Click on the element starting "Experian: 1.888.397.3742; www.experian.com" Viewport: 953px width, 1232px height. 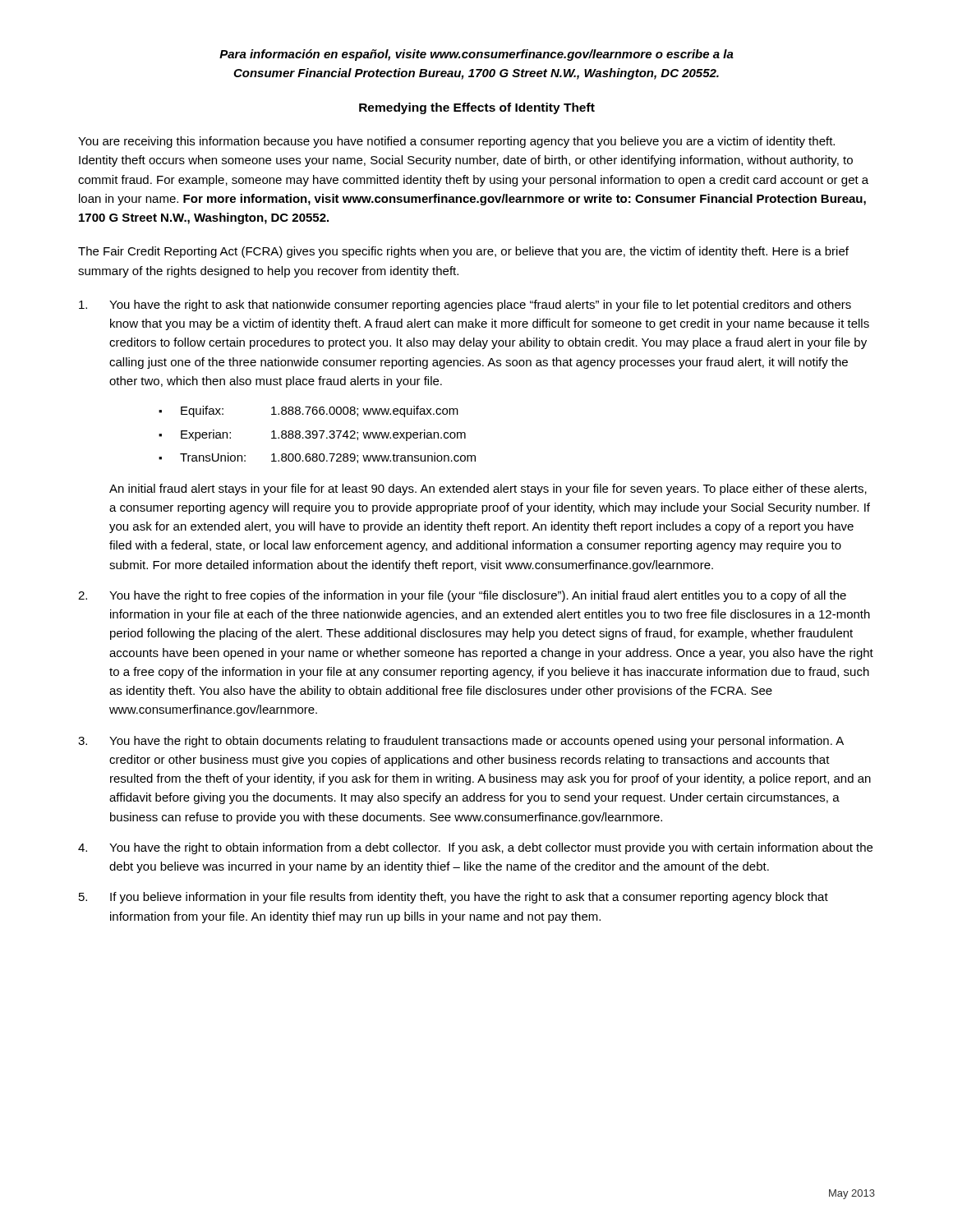click(323, 434)
